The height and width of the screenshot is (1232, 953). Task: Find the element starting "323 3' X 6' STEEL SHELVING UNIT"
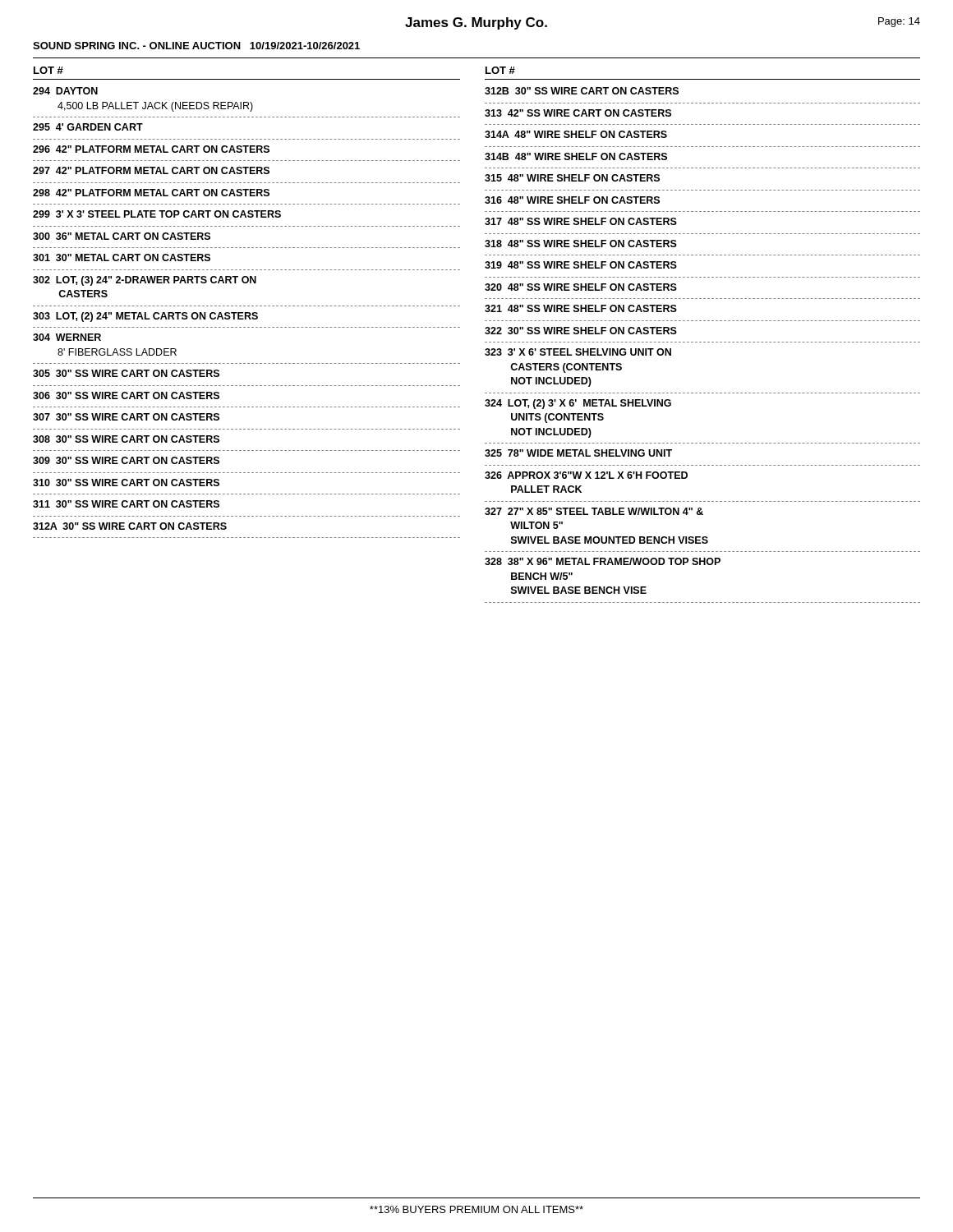(578, 352)
